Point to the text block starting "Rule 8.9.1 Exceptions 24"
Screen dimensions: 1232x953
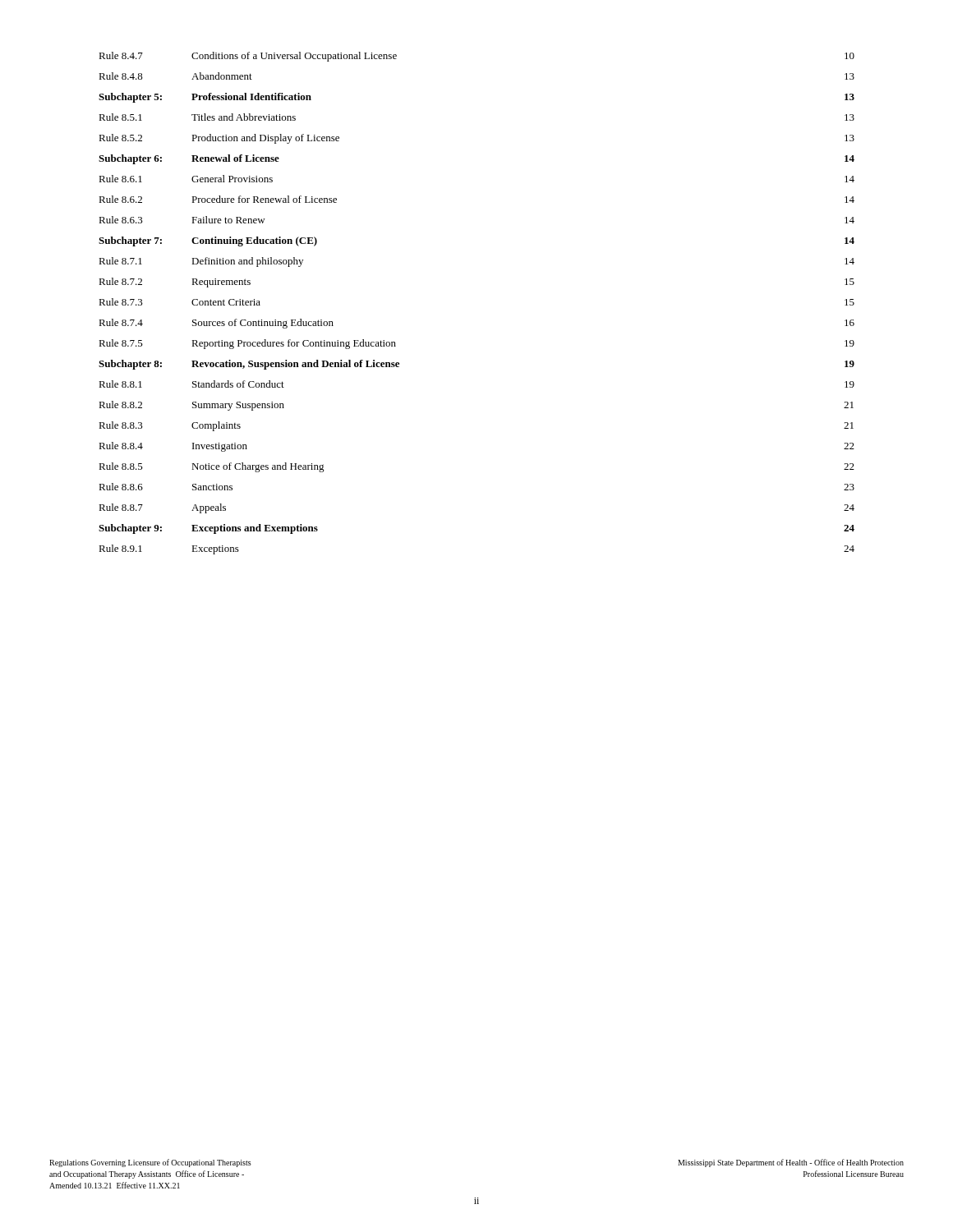coord(124,548)
